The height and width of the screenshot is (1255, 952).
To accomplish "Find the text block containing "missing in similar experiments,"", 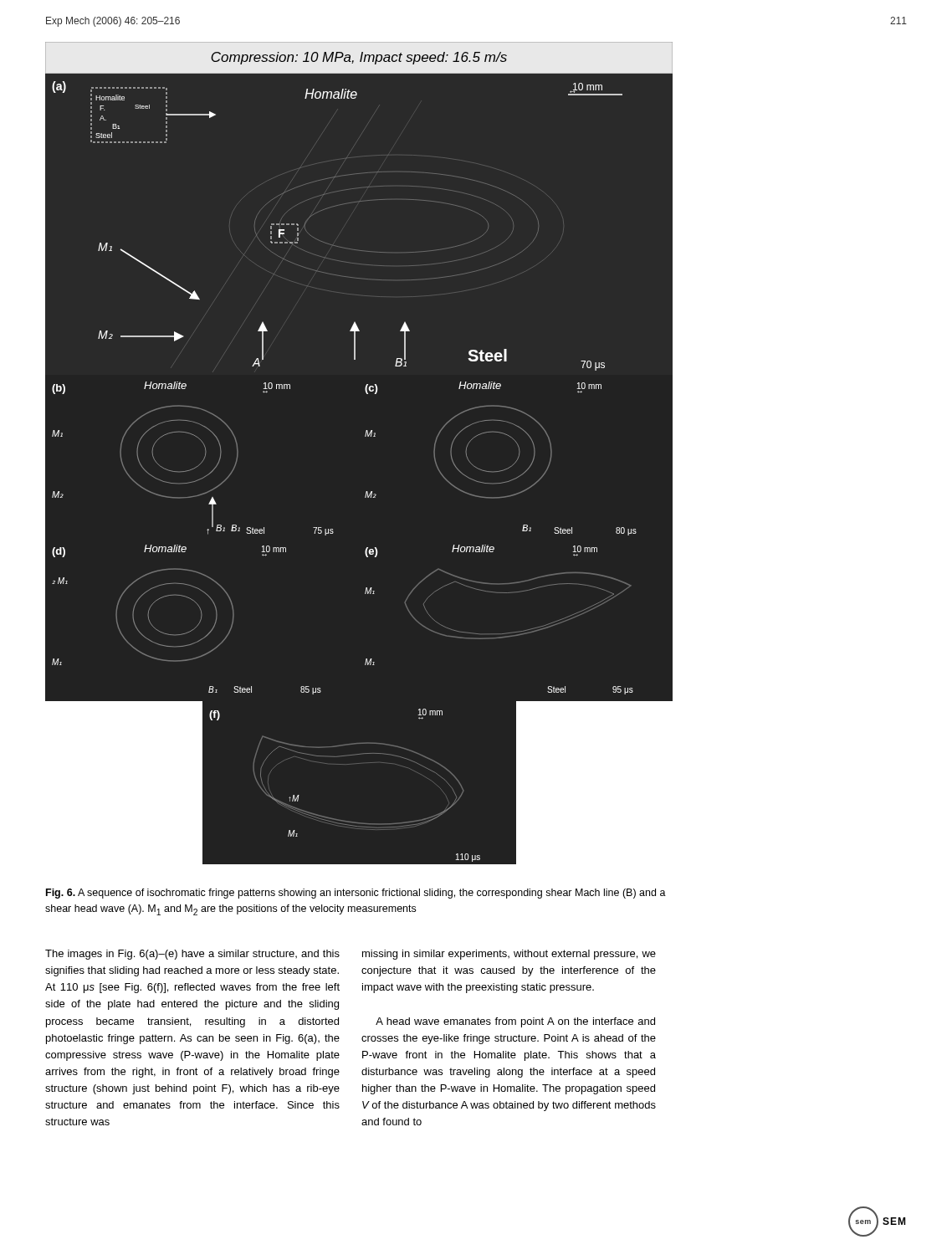I will (x=509, y=1038).
